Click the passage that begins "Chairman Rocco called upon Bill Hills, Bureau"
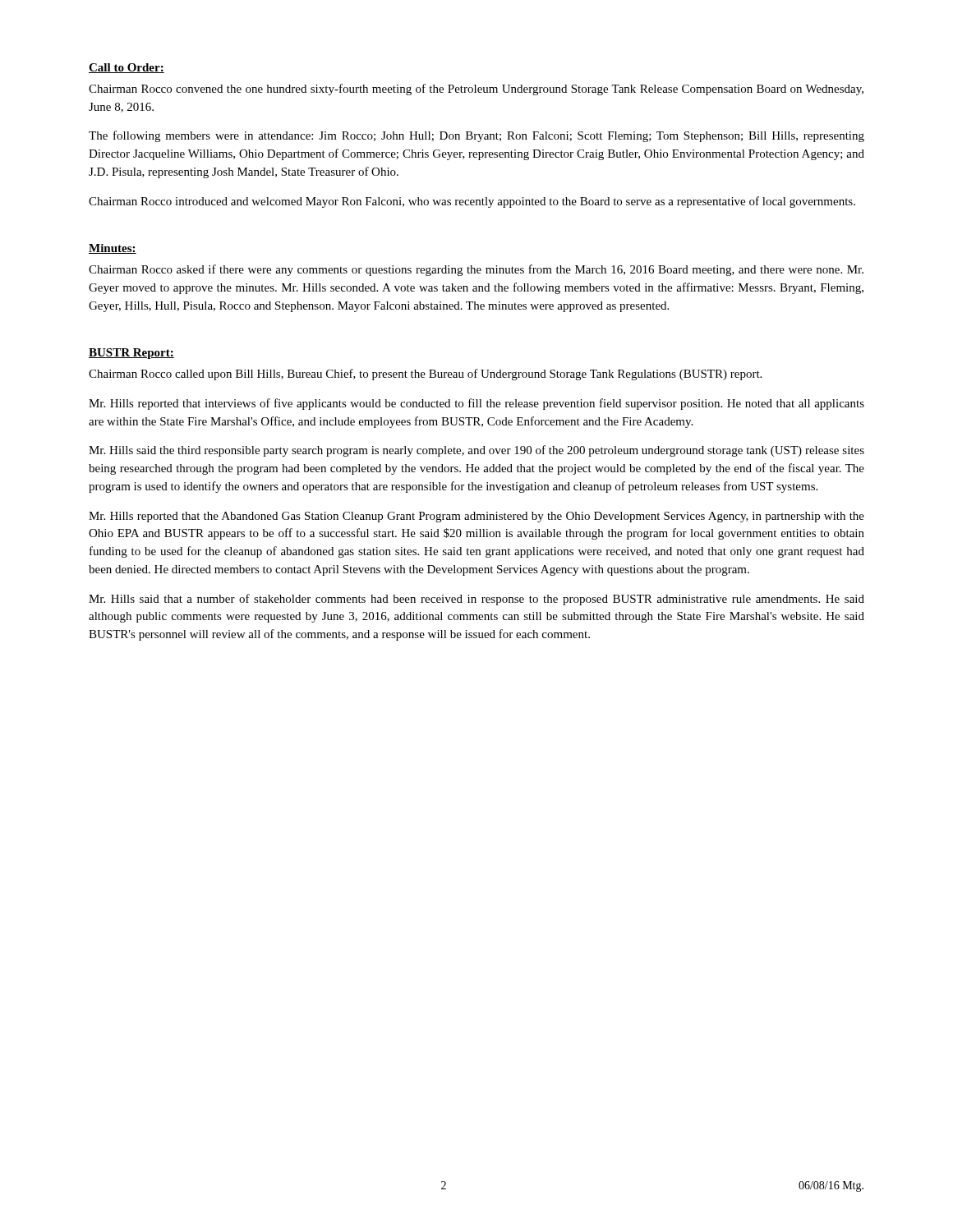 click(426, 374)
